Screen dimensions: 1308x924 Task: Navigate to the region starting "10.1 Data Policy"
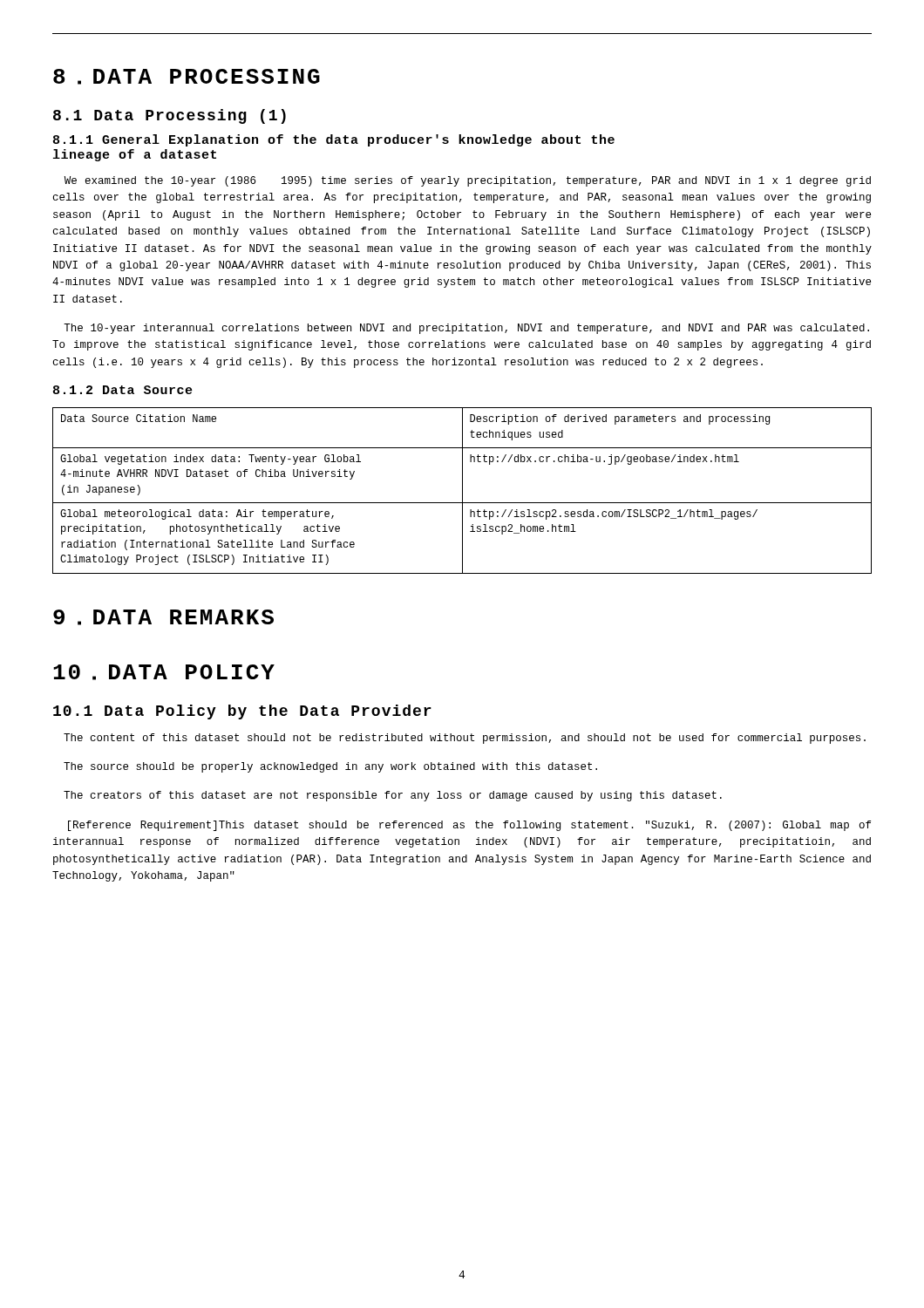point(242,712)
